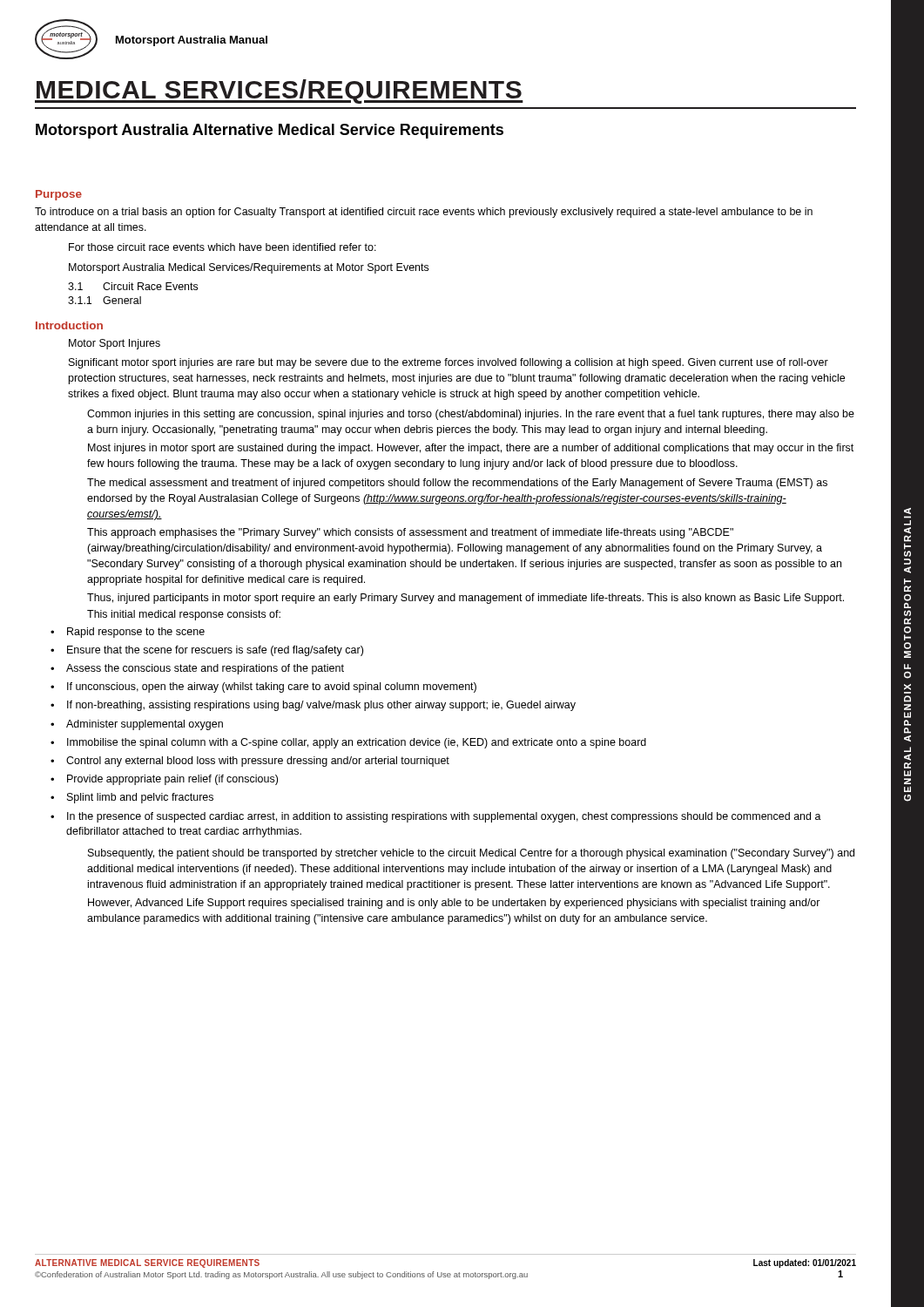
Task: Click on the text block that says "Most injures in"
Action: coord(470,456)
